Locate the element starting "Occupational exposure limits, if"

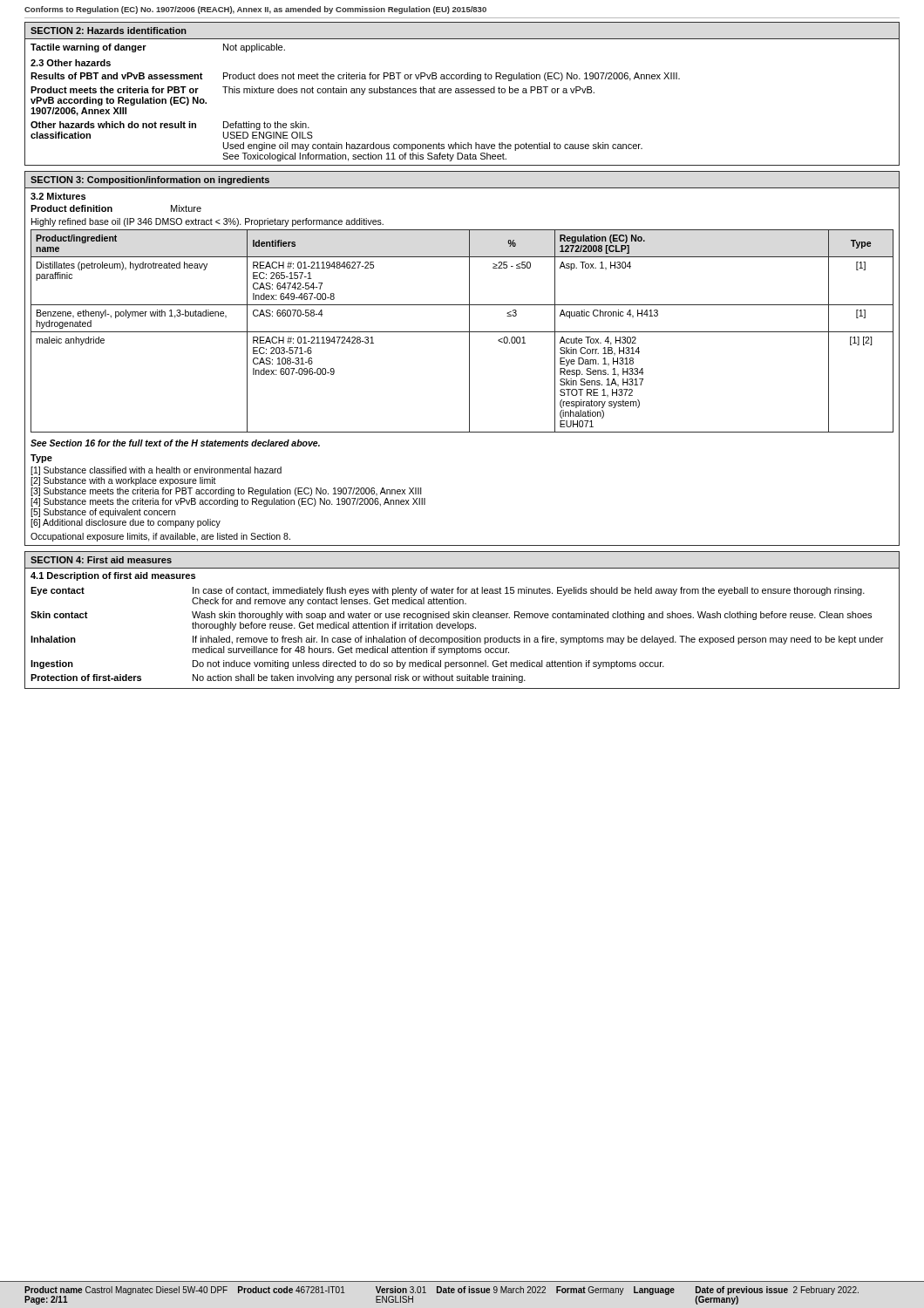pyautogui.click(x=161, y=536)
